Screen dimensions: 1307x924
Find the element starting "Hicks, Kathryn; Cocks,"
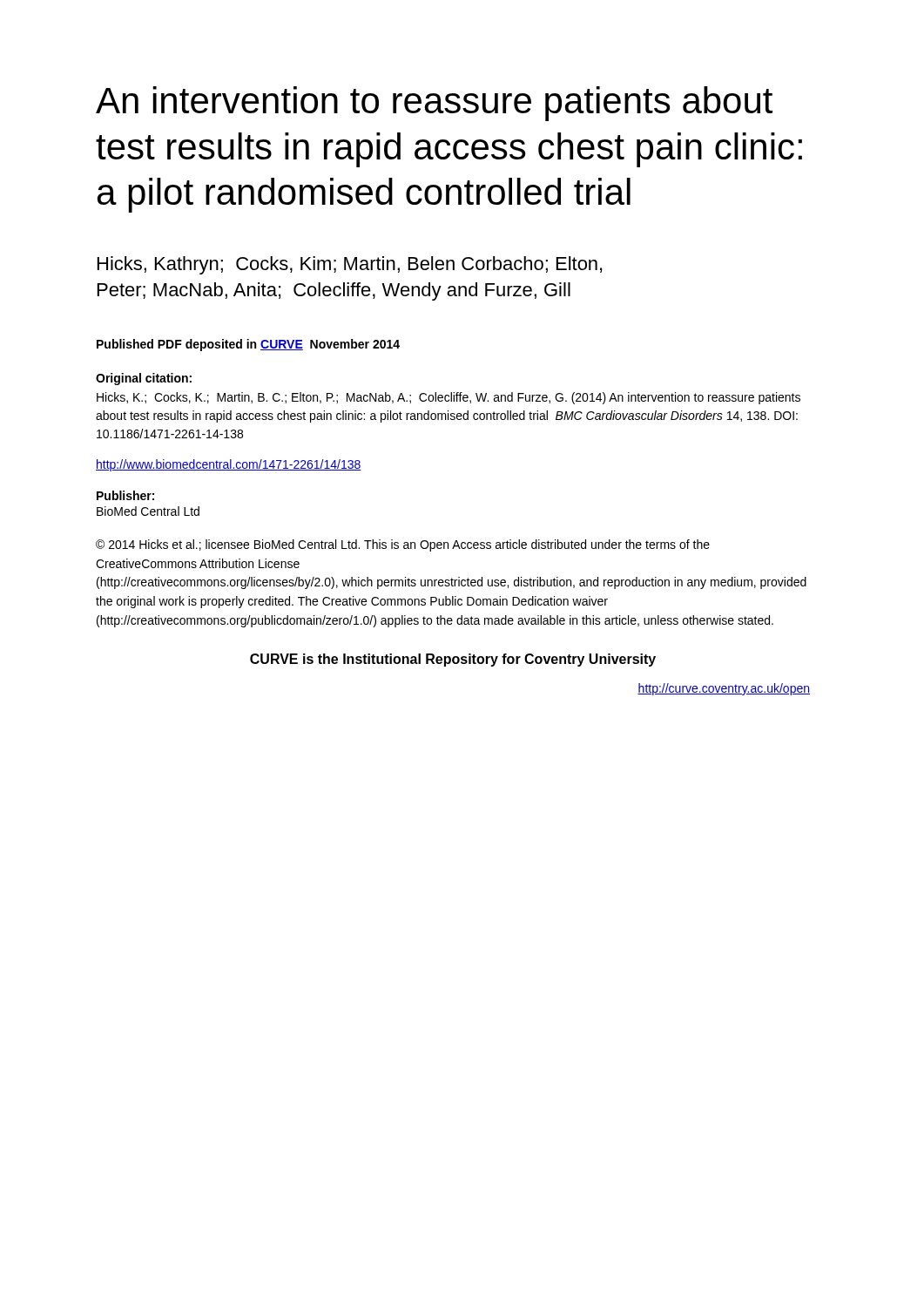(453, 277)
